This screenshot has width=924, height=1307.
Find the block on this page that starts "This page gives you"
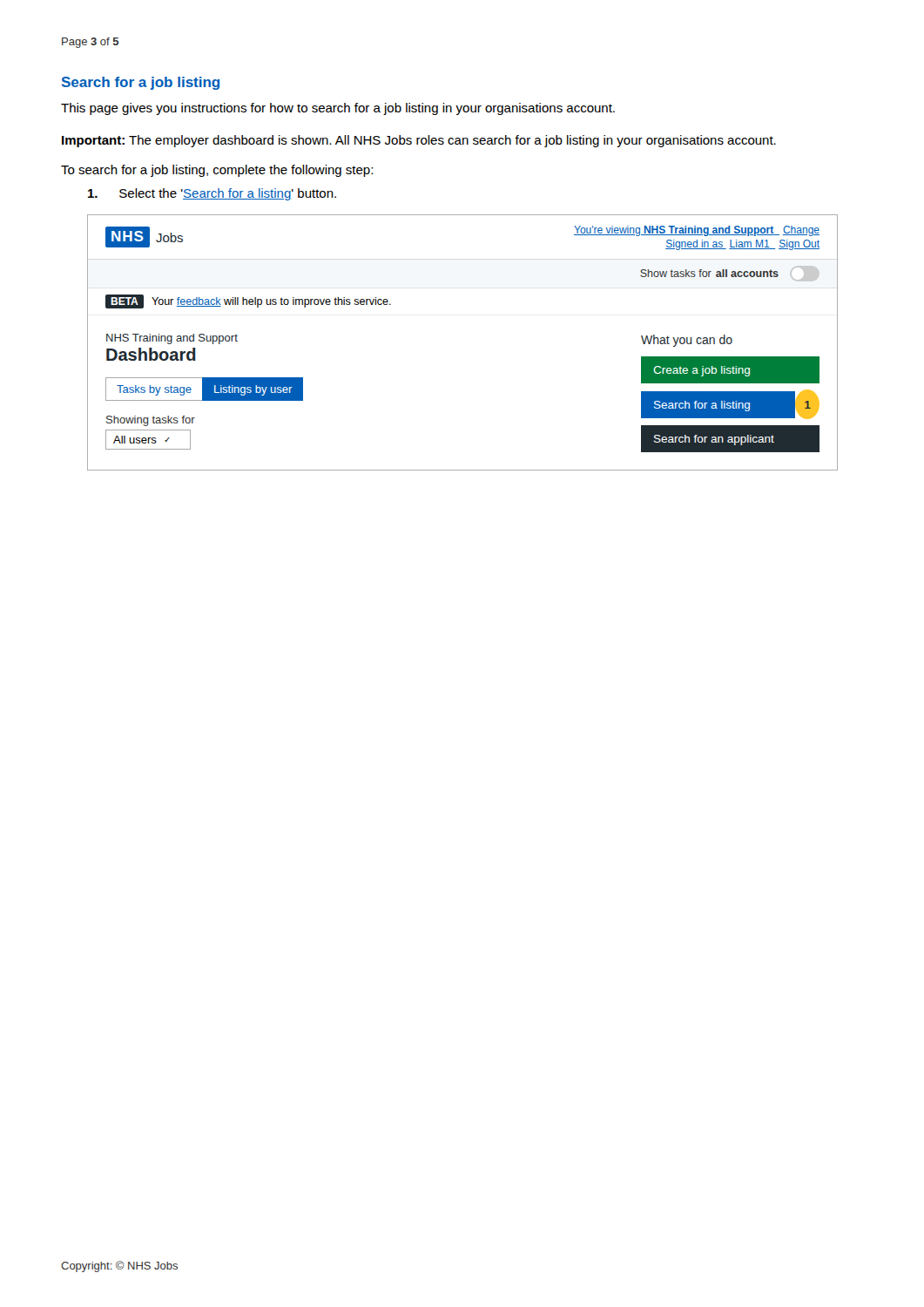point(338,108)
